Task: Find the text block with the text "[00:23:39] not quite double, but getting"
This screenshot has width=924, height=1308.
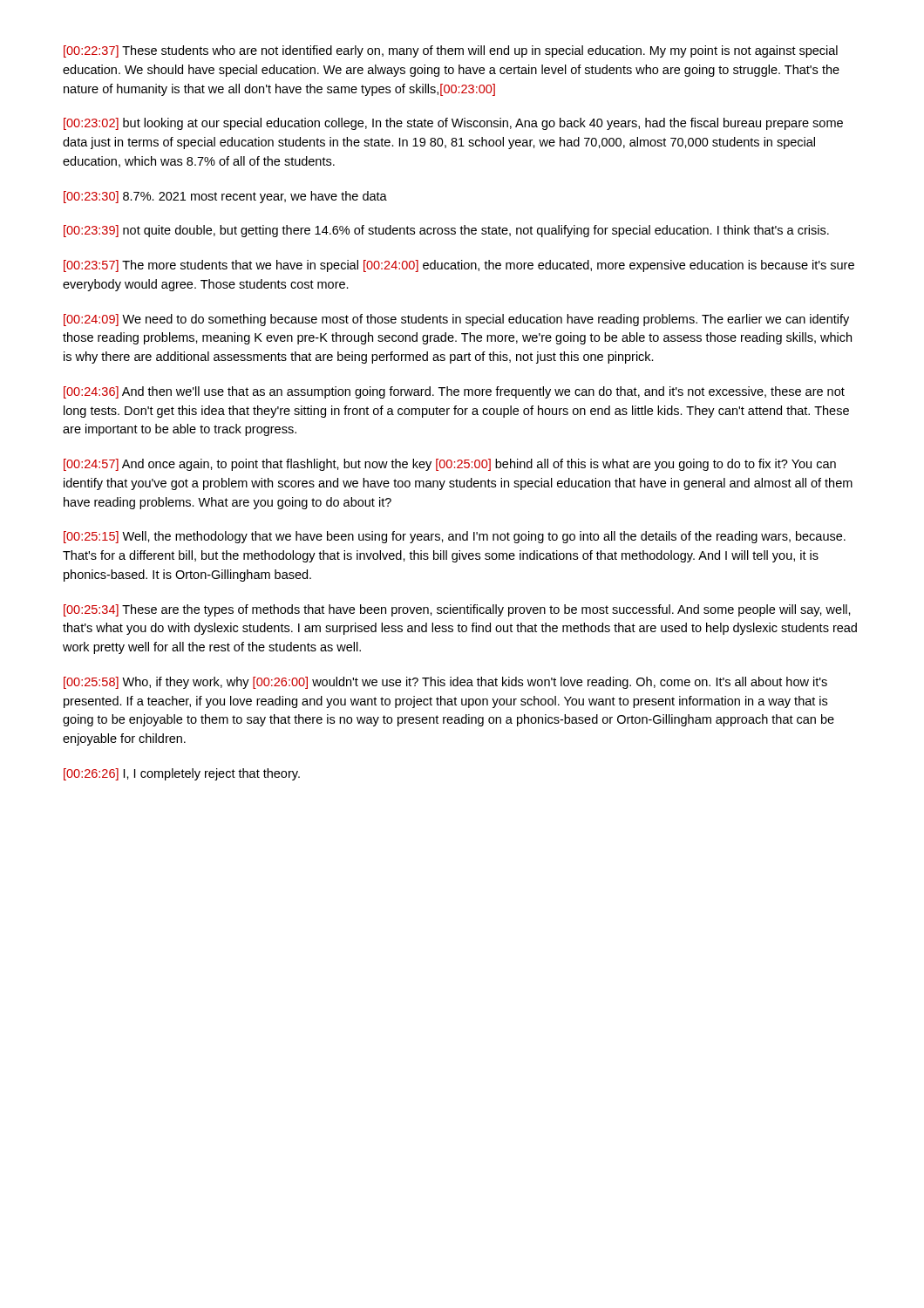Action: click(x=446, y=230)
